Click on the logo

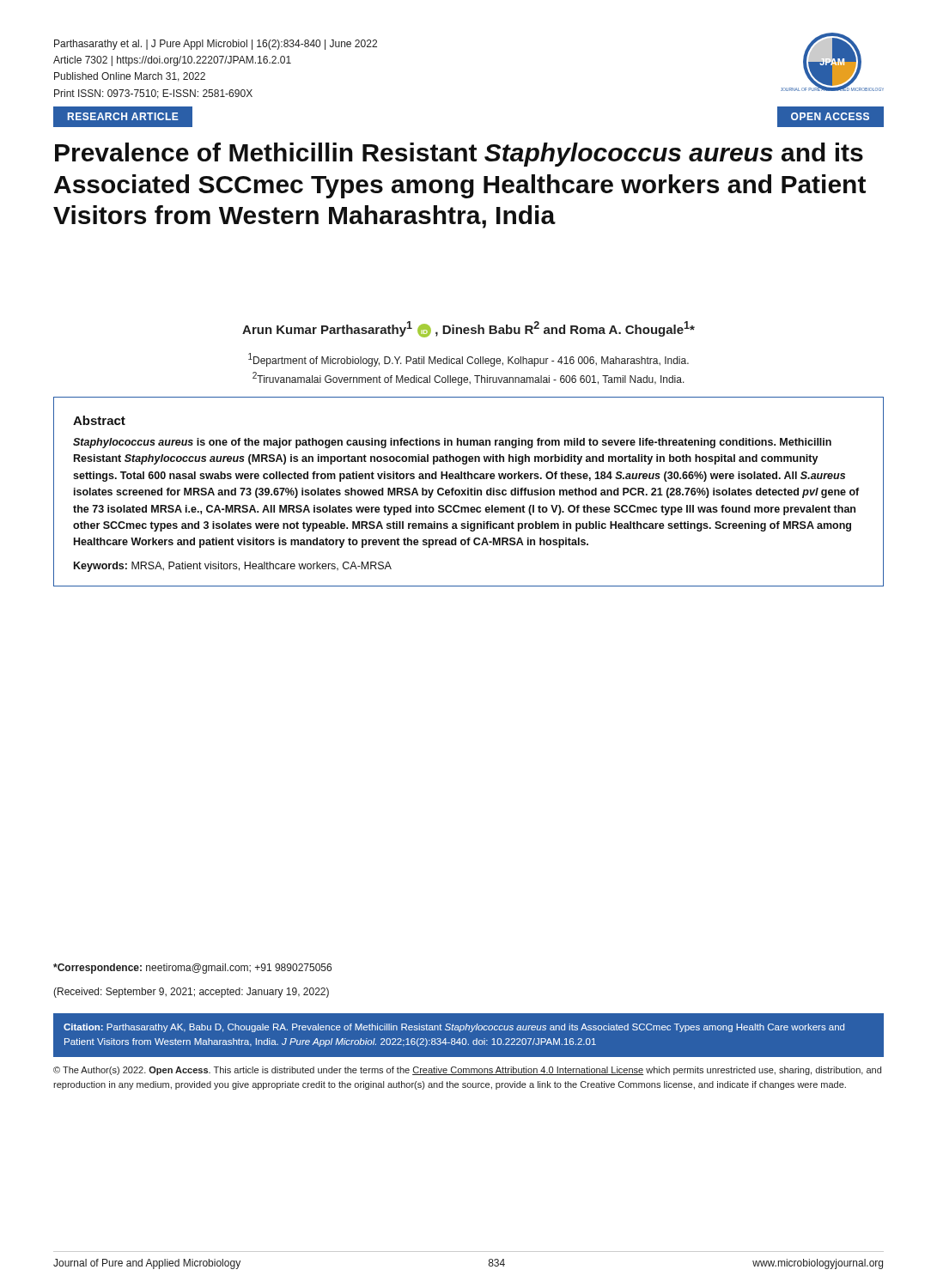(x=832, y=63)
